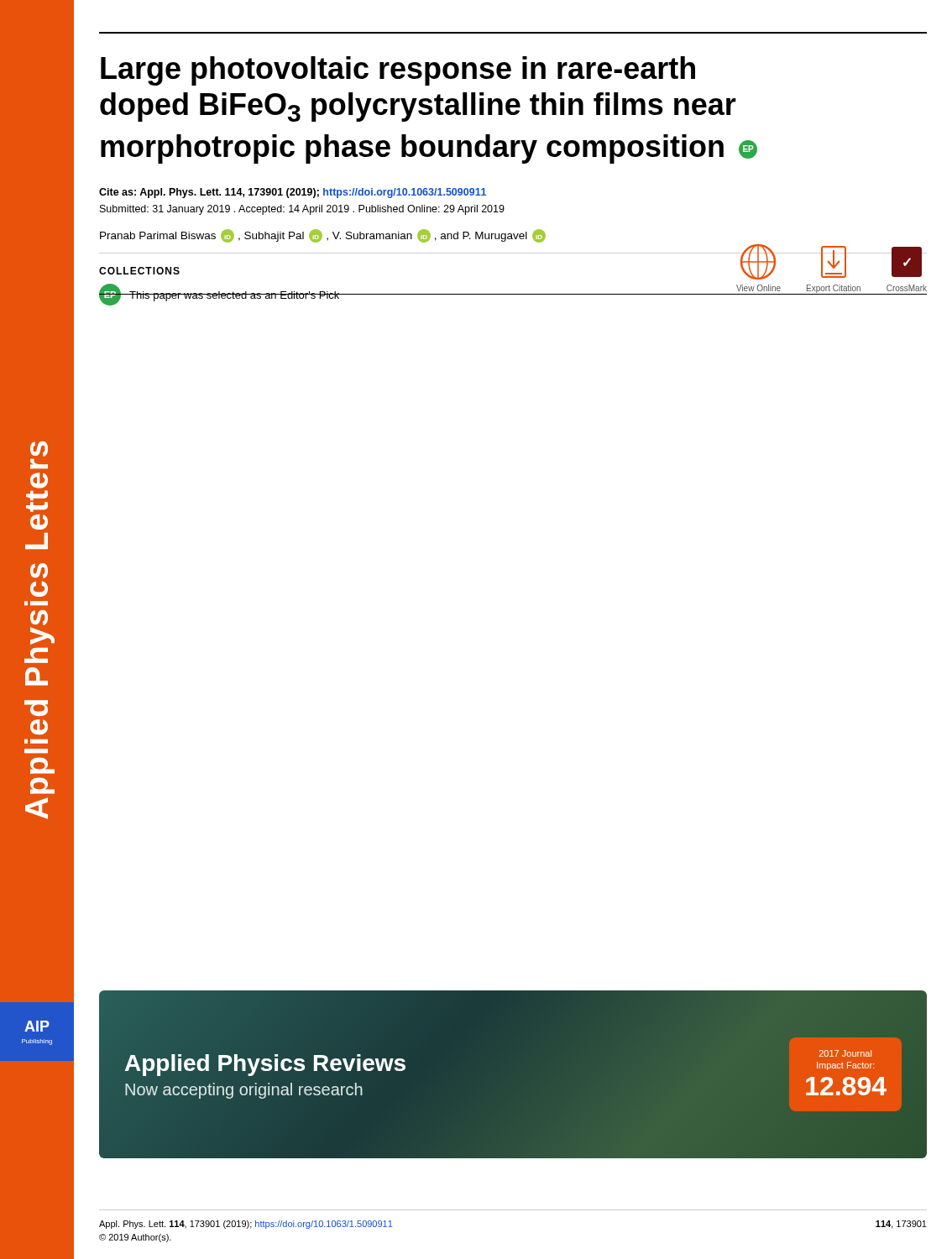Image resolution: width=952 pixels, height=1259 pixels.
Task: Locate the block starting "Cite as: Appl. Phys. Lett. 114, 173901 (2019);"
Action: pos(302,200)
